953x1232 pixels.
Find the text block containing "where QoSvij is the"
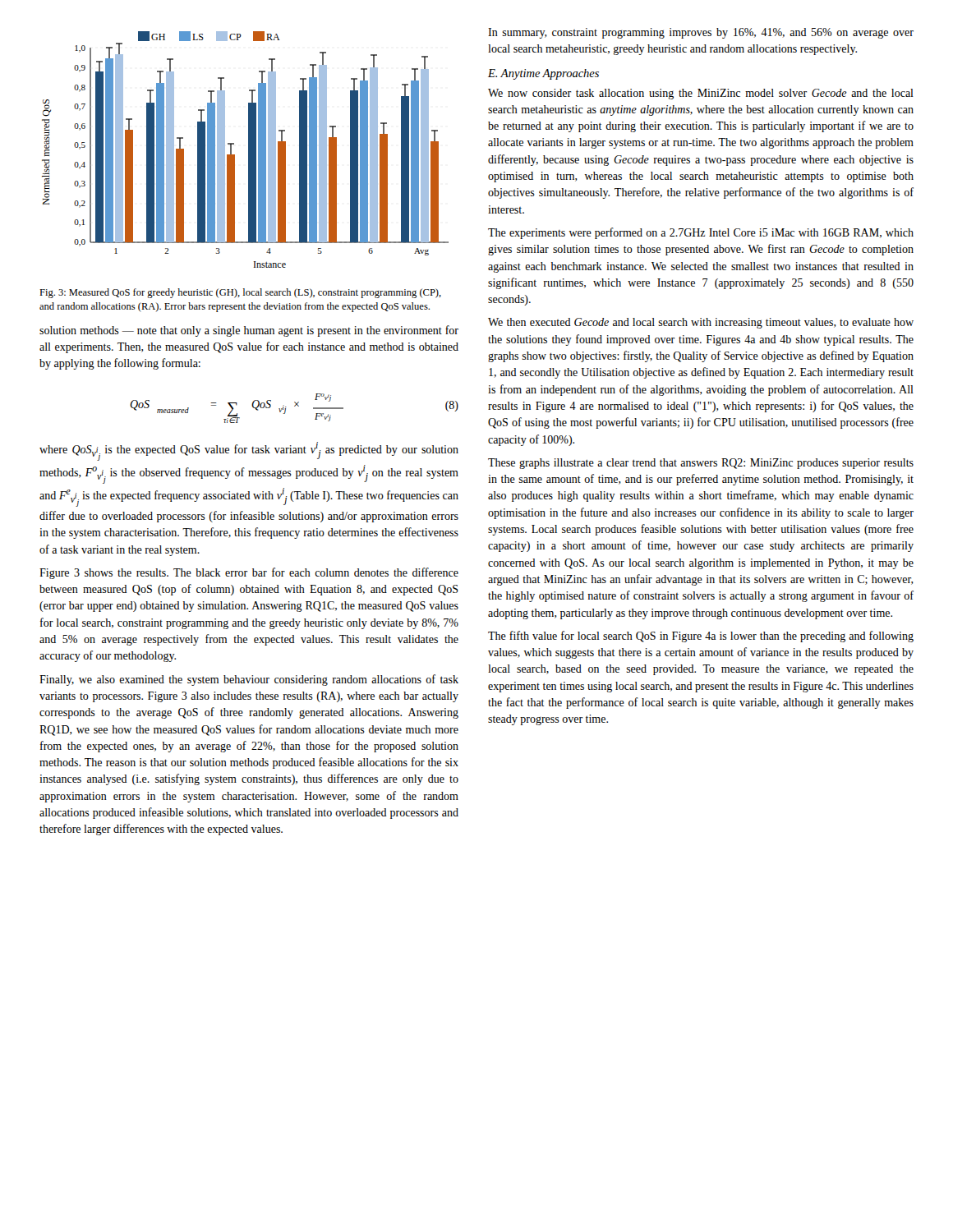249,498
